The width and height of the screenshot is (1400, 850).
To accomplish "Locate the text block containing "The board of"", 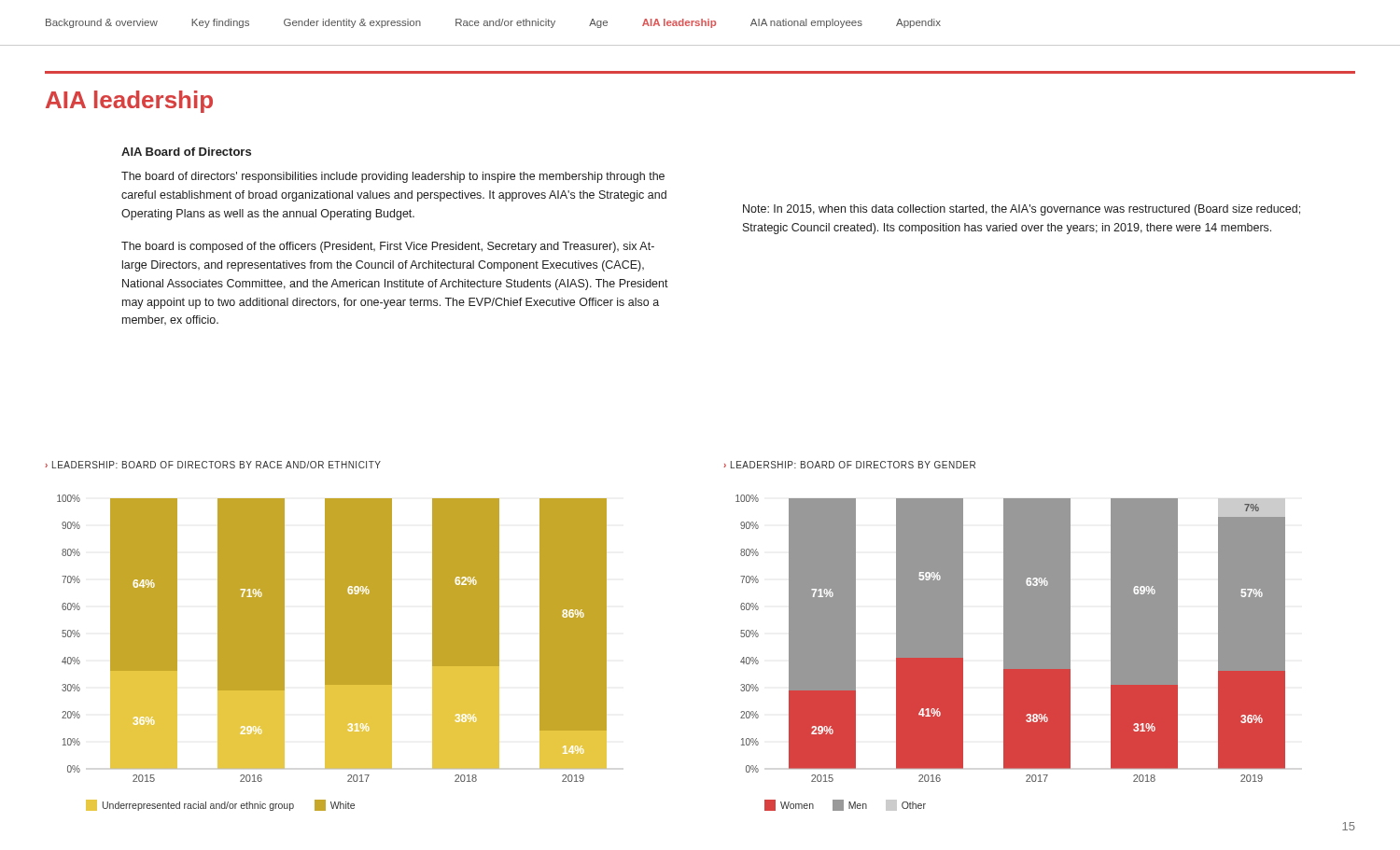I will pos(394,195).
